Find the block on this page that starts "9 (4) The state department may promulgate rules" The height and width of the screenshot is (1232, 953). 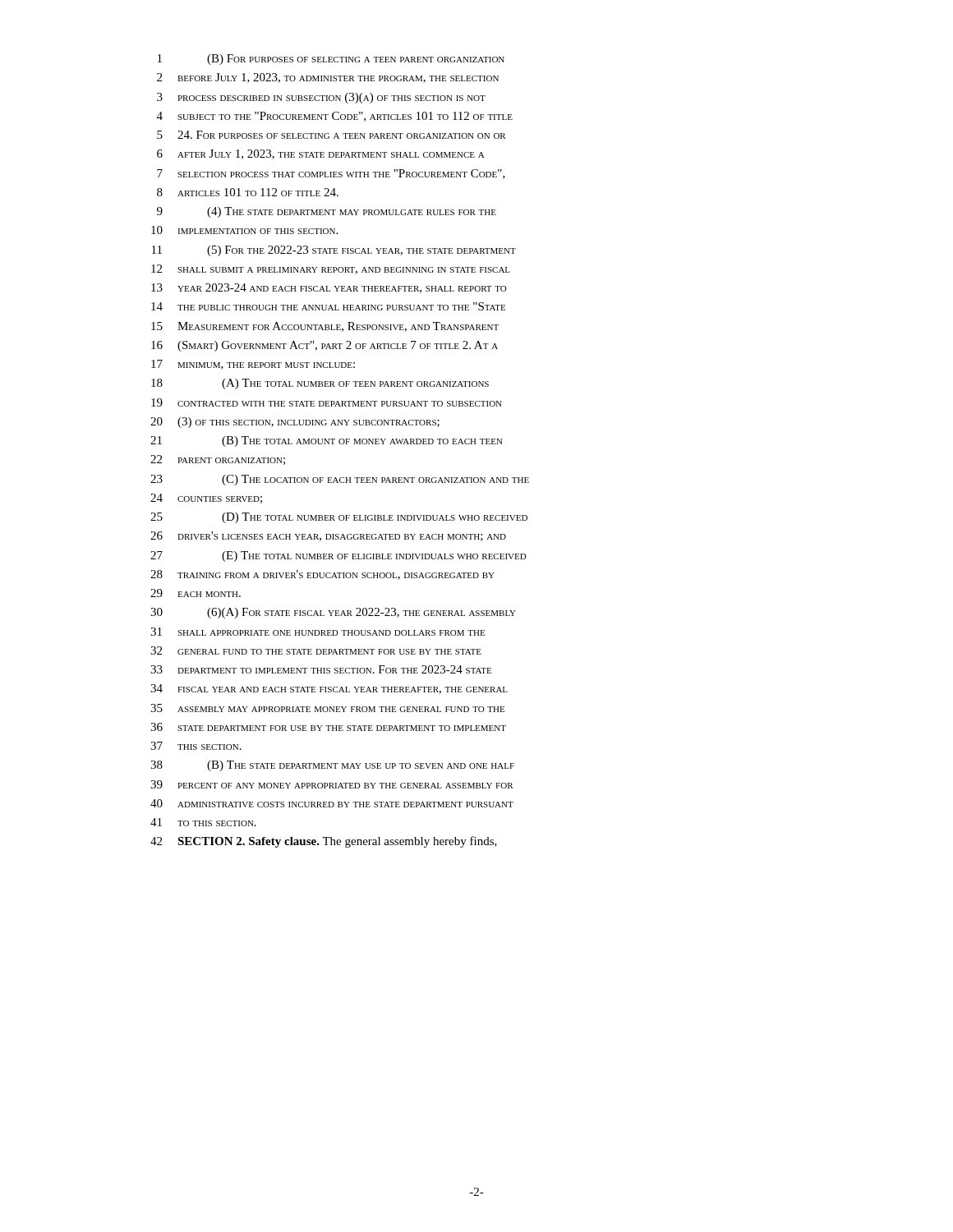pyautogui.click(x=476, y=221)
